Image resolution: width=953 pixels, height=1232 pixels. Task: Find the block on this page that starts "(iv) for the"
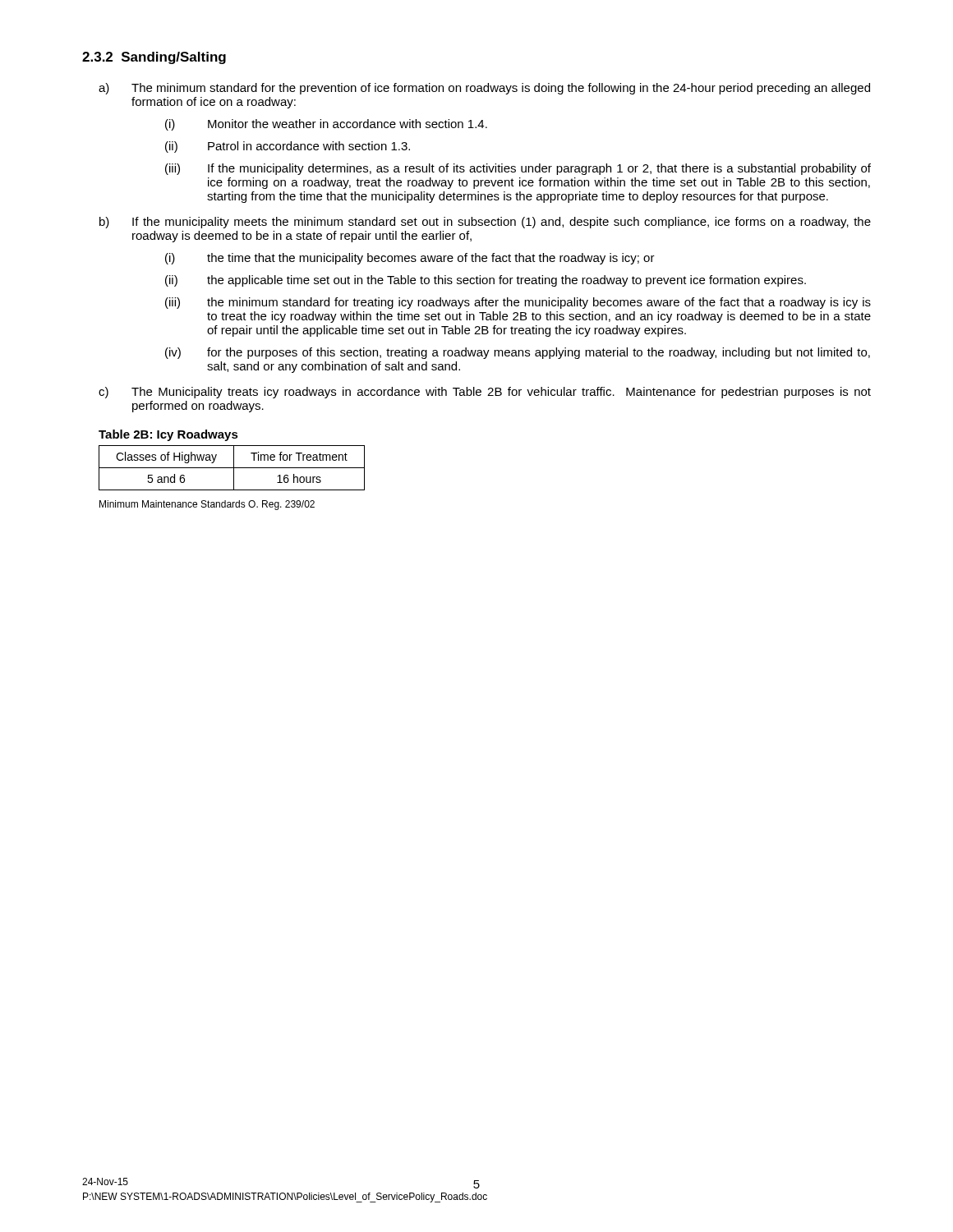pos(518,359)
